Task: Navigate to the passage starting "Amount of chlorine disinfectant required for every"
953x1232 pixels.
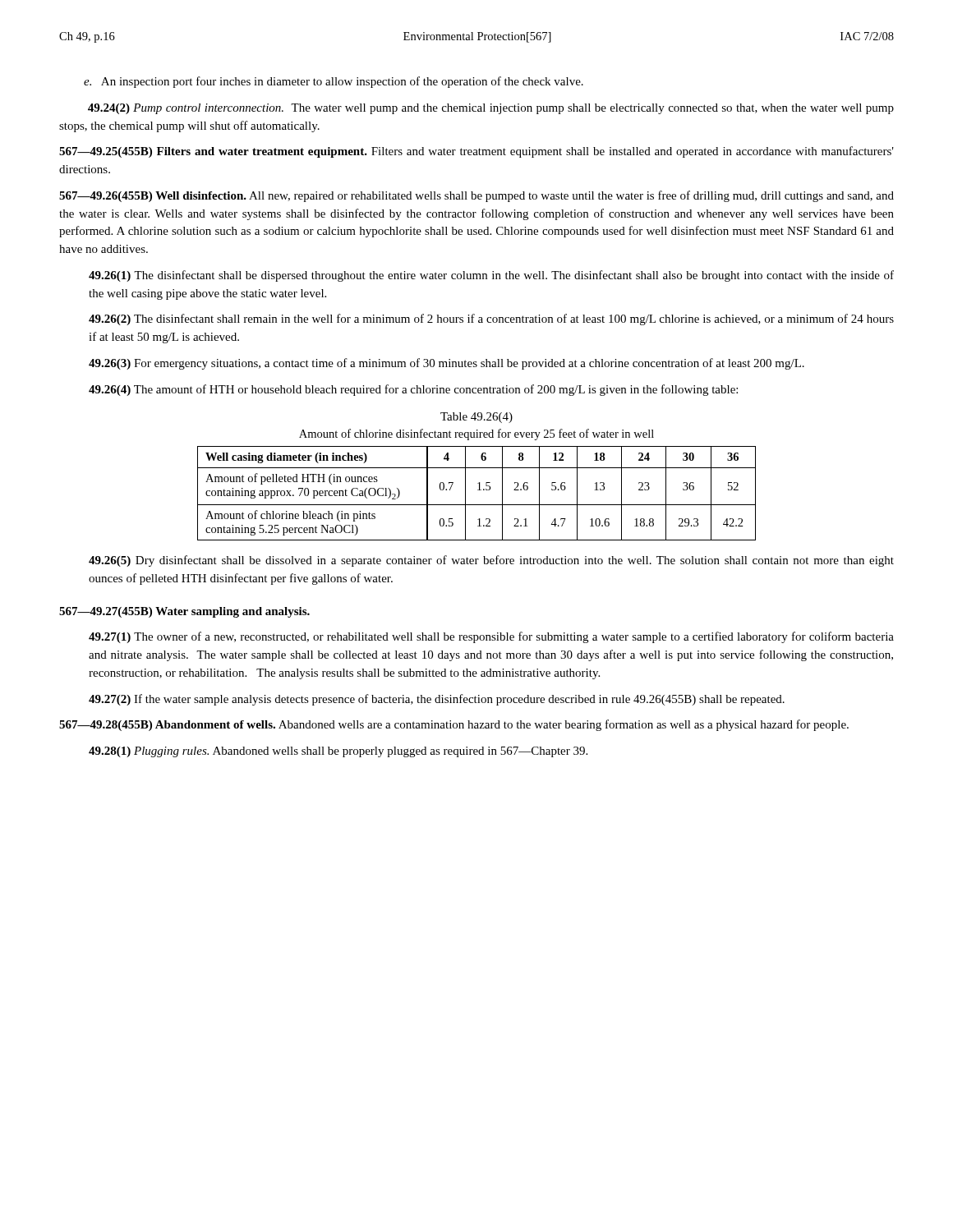Action: coord(476,434)
